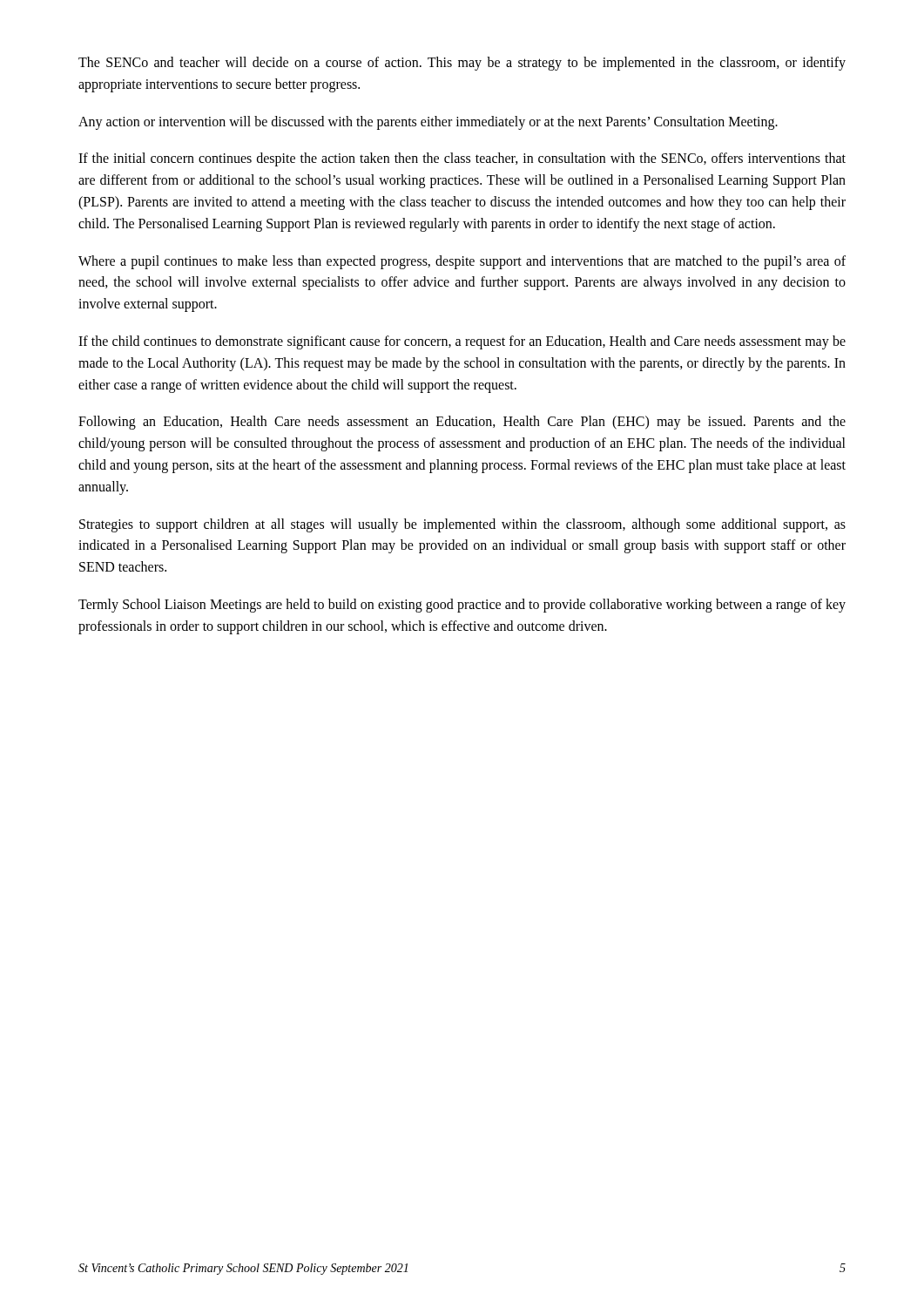This screenshot has height=1307, width=924.
Task: Click on the text block containing "If the child continues"
Action: coord(462,363)
